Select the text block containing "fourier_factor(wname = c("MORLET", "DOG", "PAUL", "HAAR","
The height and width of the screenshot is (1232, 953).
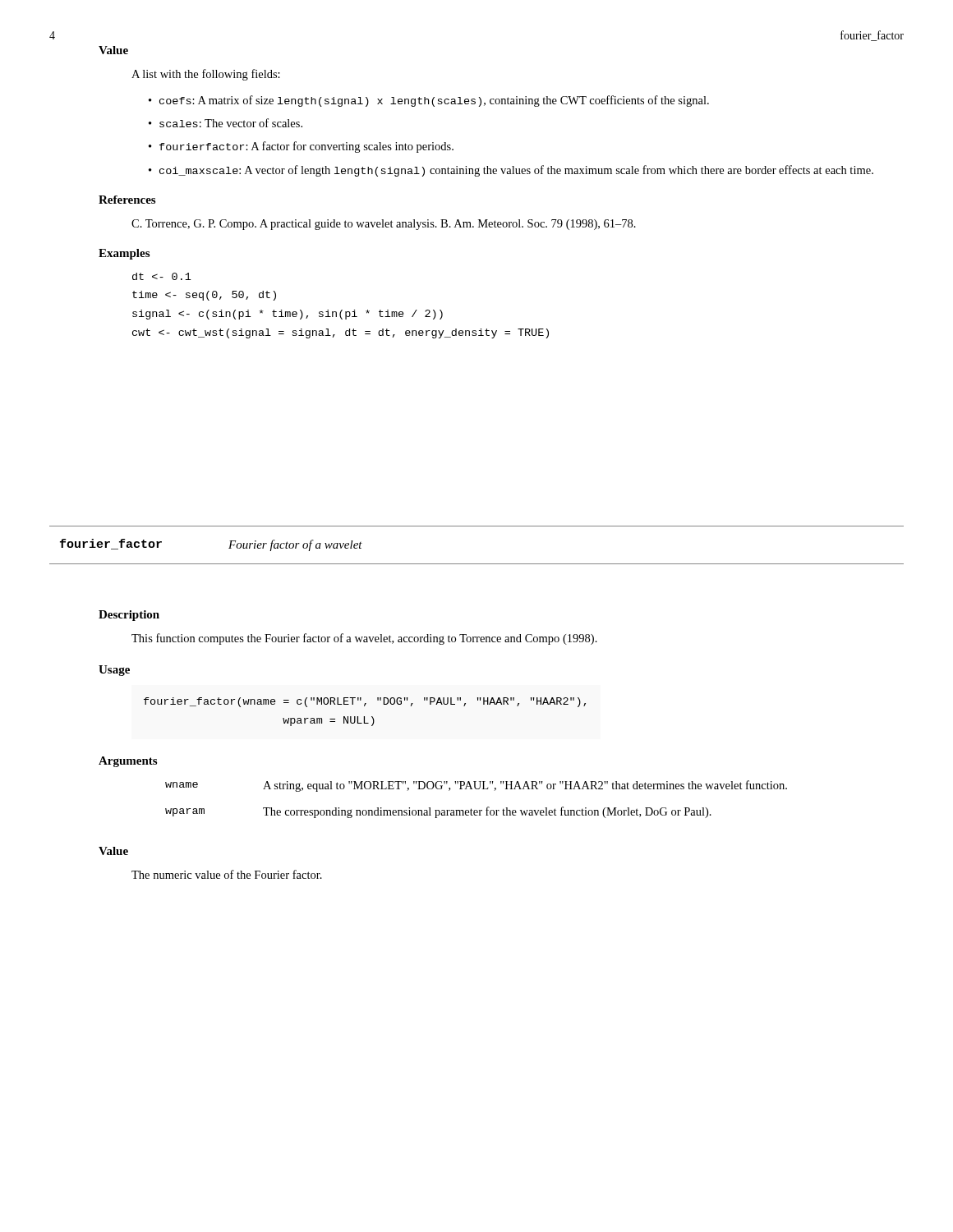366,712
